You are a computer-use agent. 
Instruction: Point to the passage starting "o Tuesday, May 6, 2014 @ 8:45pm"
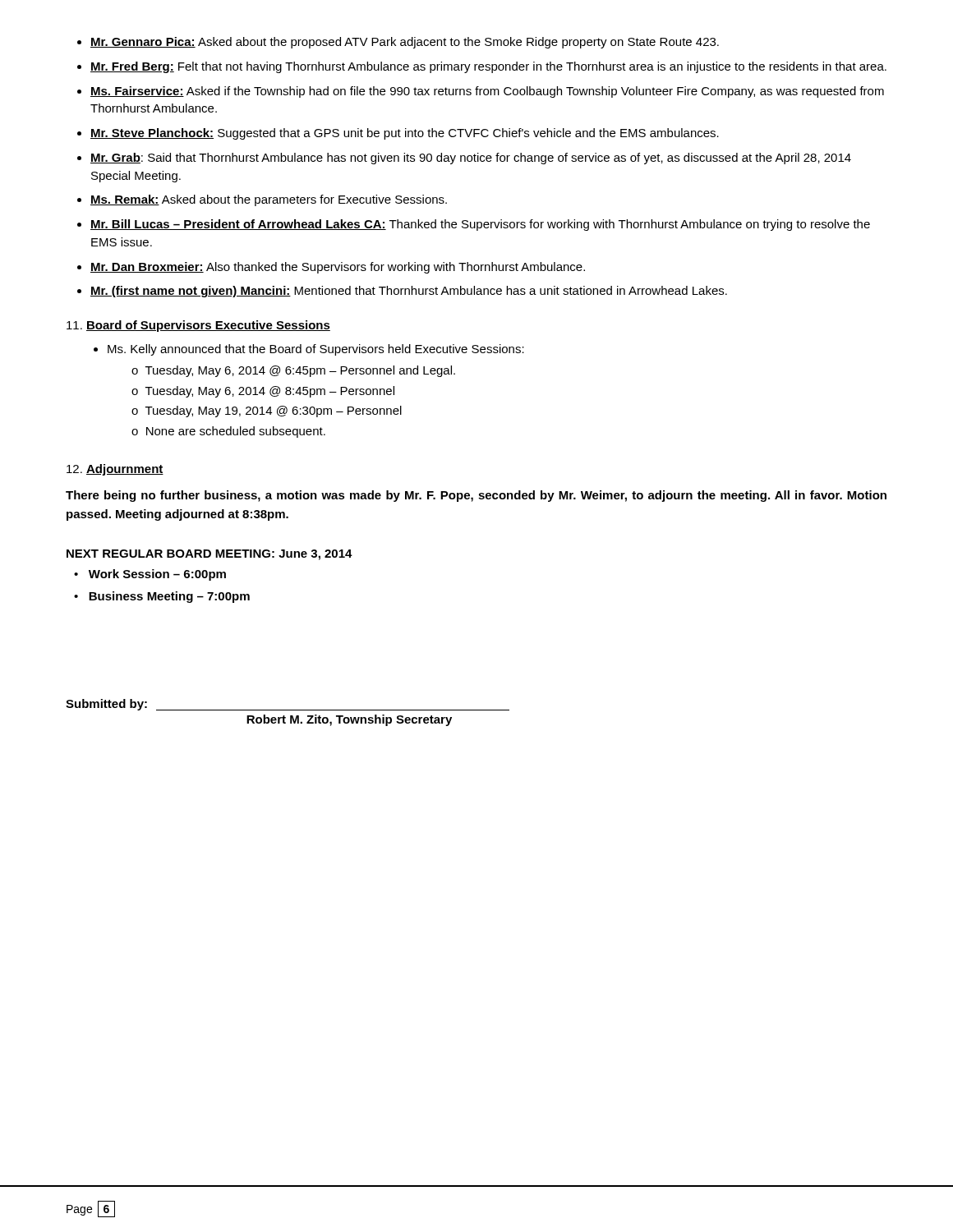(263, 390)
